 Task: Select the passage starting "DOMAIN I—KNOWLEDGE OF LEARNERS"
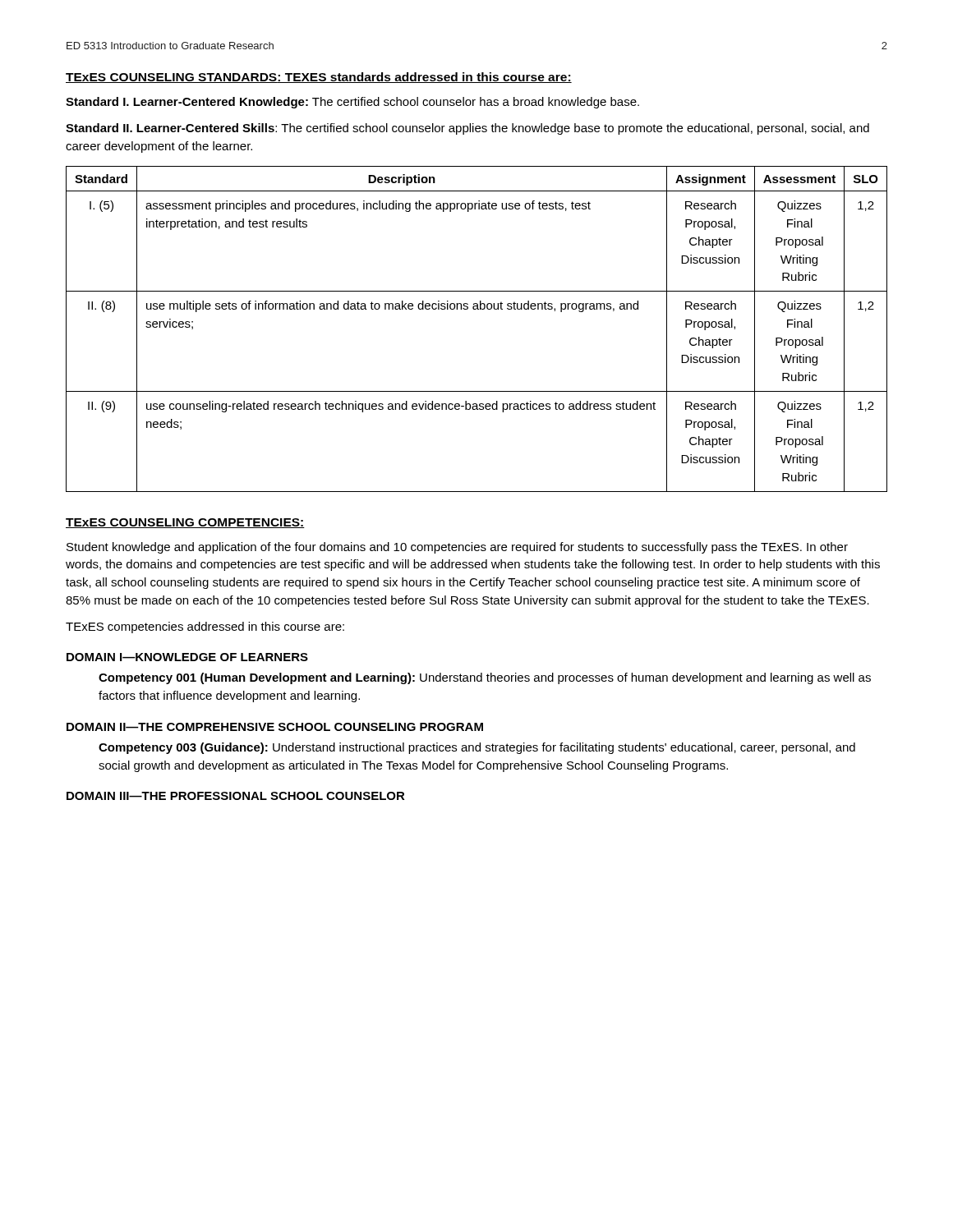187,657
